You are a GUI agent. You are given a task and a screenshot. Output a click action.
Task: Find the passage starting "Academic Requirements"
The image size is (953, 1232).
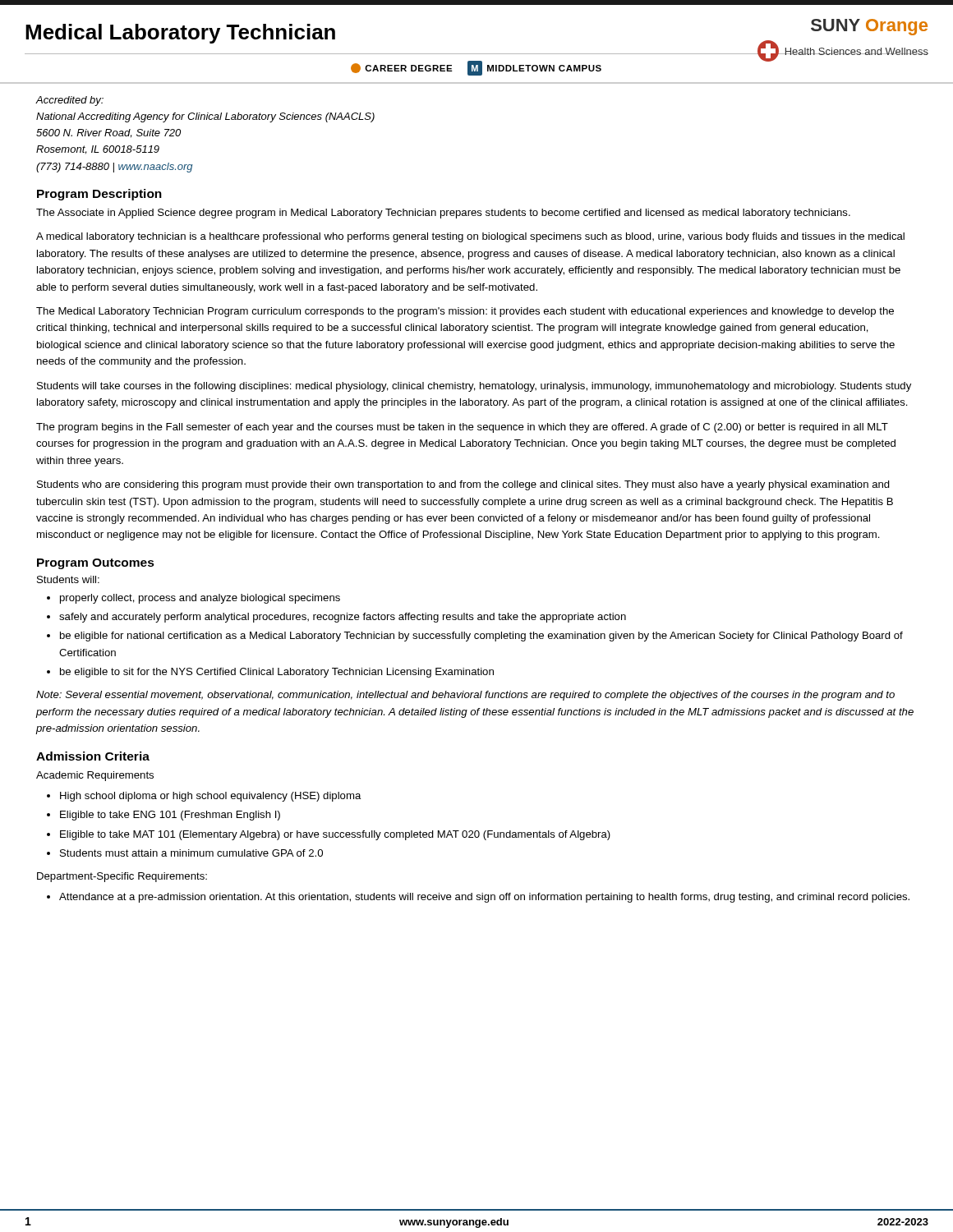pyautogui.click(x=95, y=775)
